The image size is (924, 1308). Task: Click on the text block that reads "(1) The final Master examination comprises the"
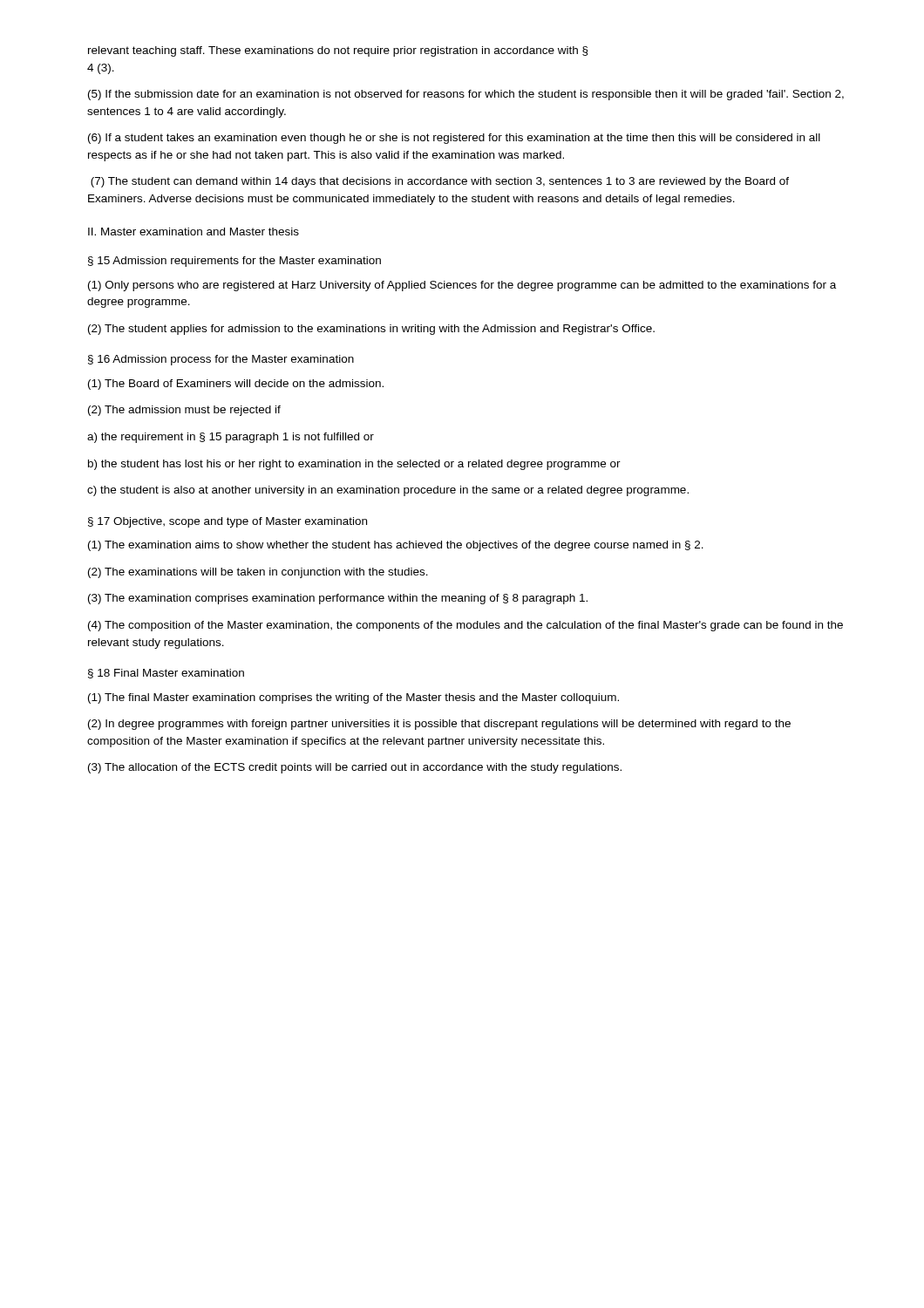click(x=354, y=697)
